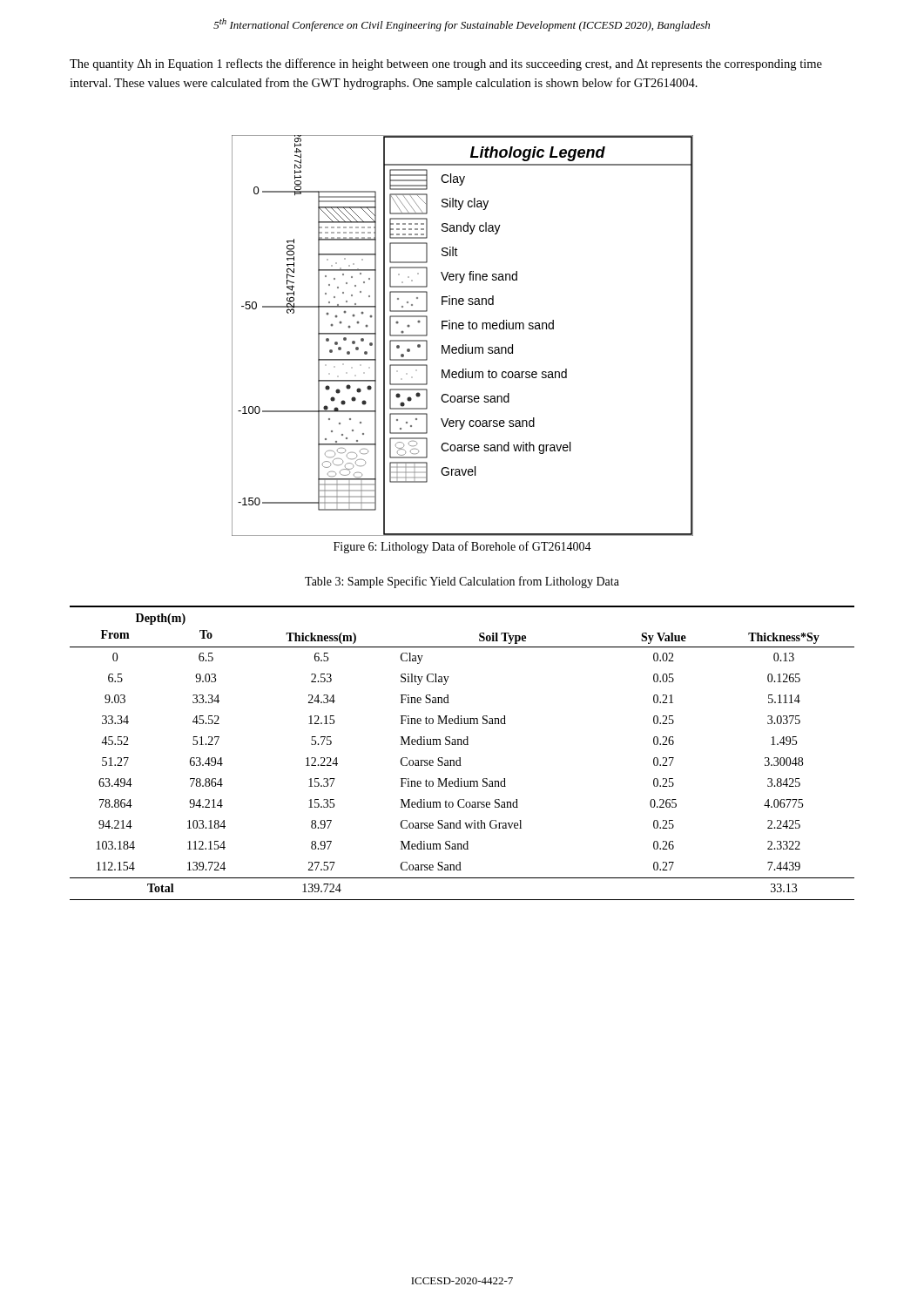Find the element starting "The quantity Δh in Equation 1 reflects"
This screenshot has height=1307, width=924.
click(x=446, y=73)
